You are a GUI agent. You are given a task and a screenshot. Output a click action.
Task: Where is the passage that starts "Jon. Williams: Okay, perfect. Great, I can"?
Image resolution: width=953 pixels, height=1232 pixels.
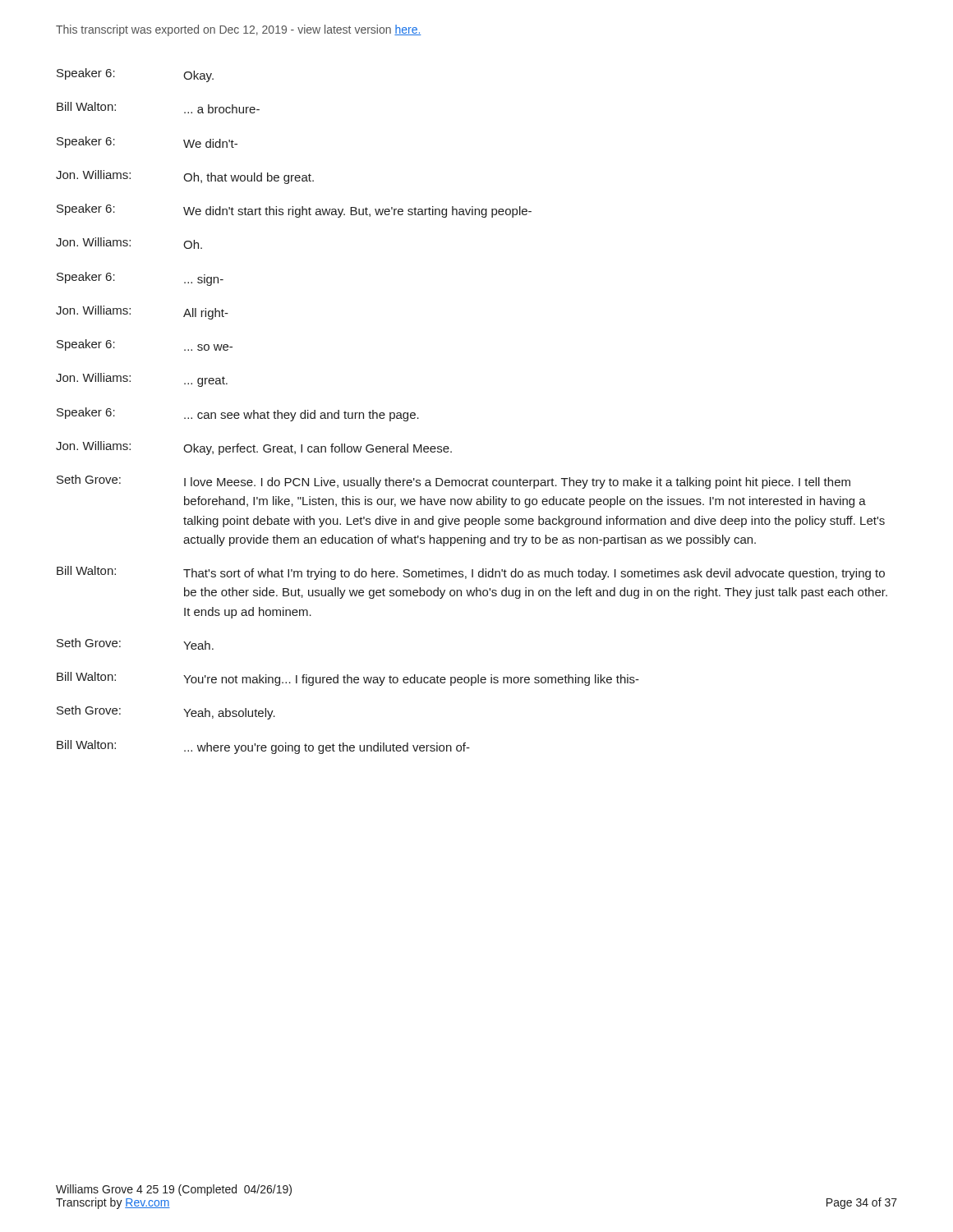254,448
